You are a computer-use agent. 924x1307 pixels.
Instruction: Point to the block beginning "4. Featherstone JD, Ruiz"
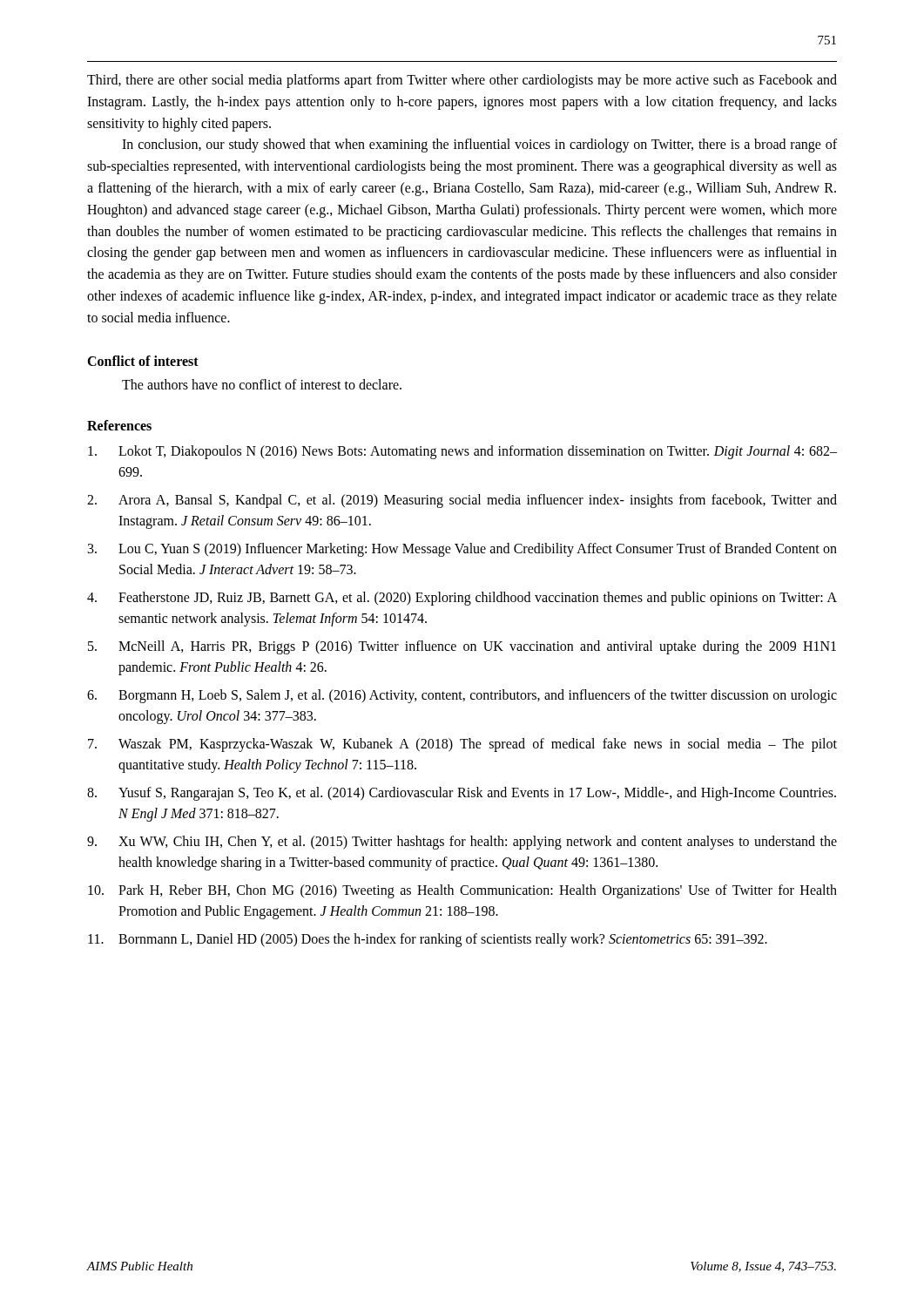click(462, 609)
